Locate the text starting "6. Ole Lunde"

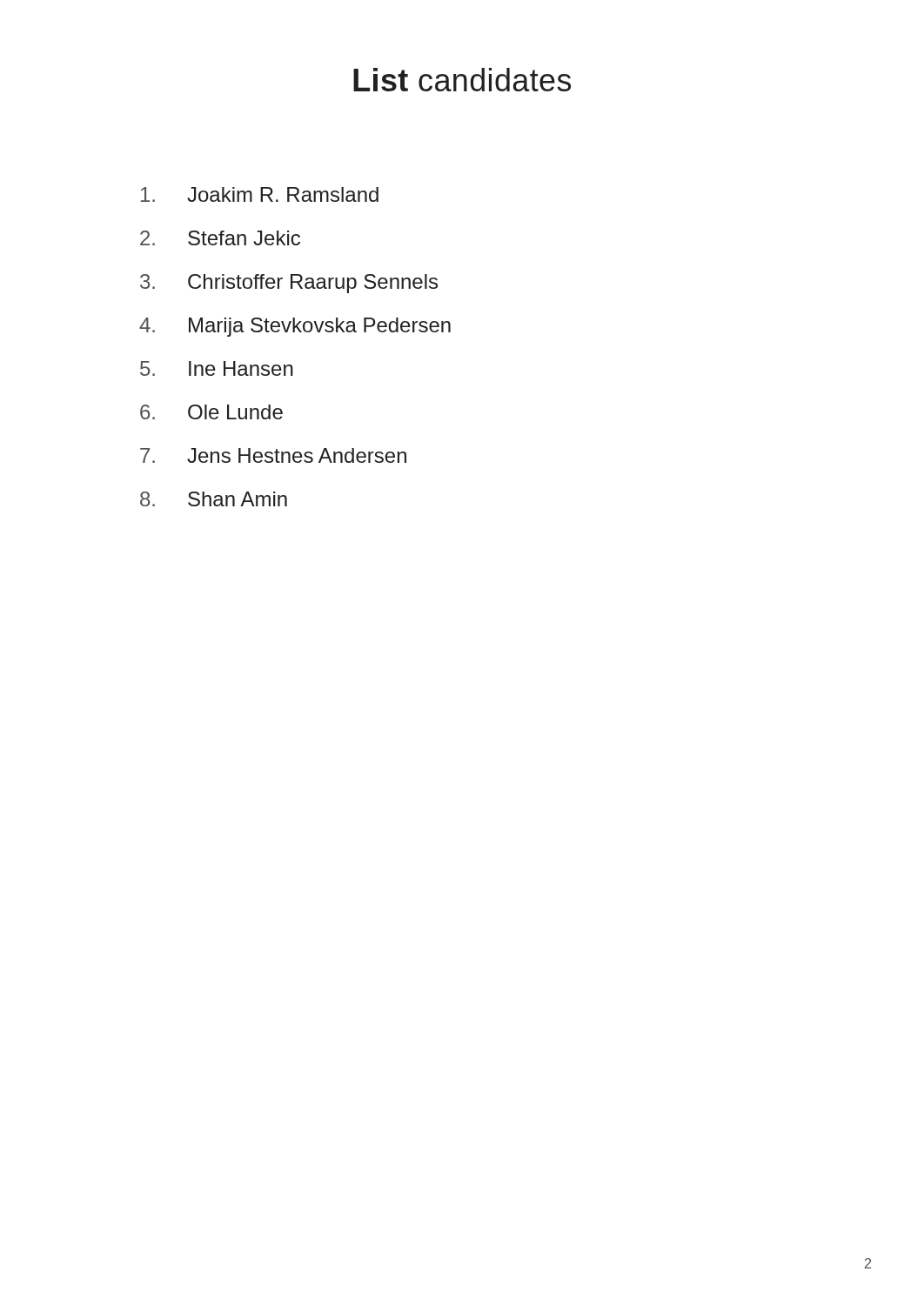pos(211,412)
